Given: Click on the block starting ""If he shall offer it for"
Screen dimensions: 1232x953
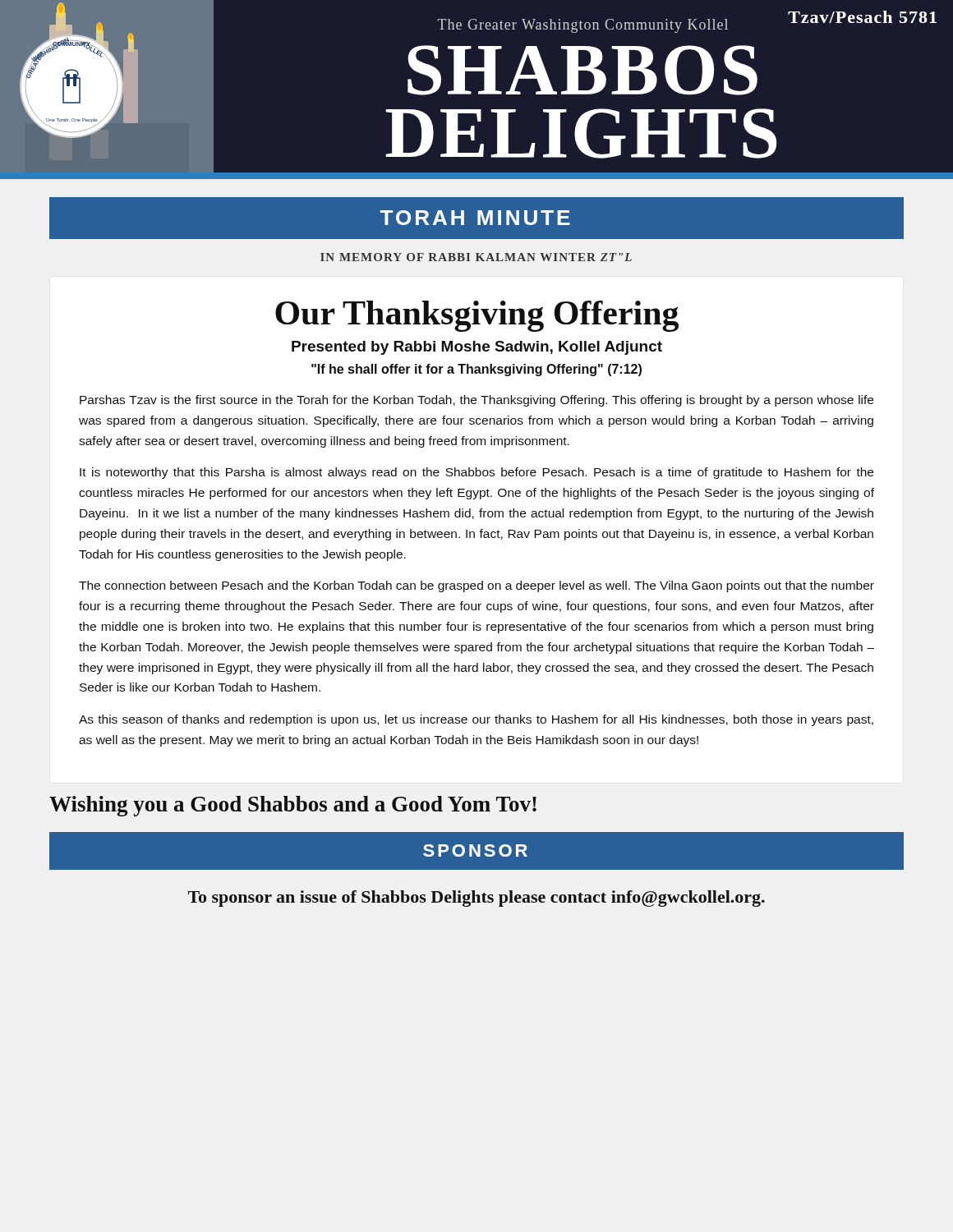Looking at the screenshot, I should coord(476,369).
